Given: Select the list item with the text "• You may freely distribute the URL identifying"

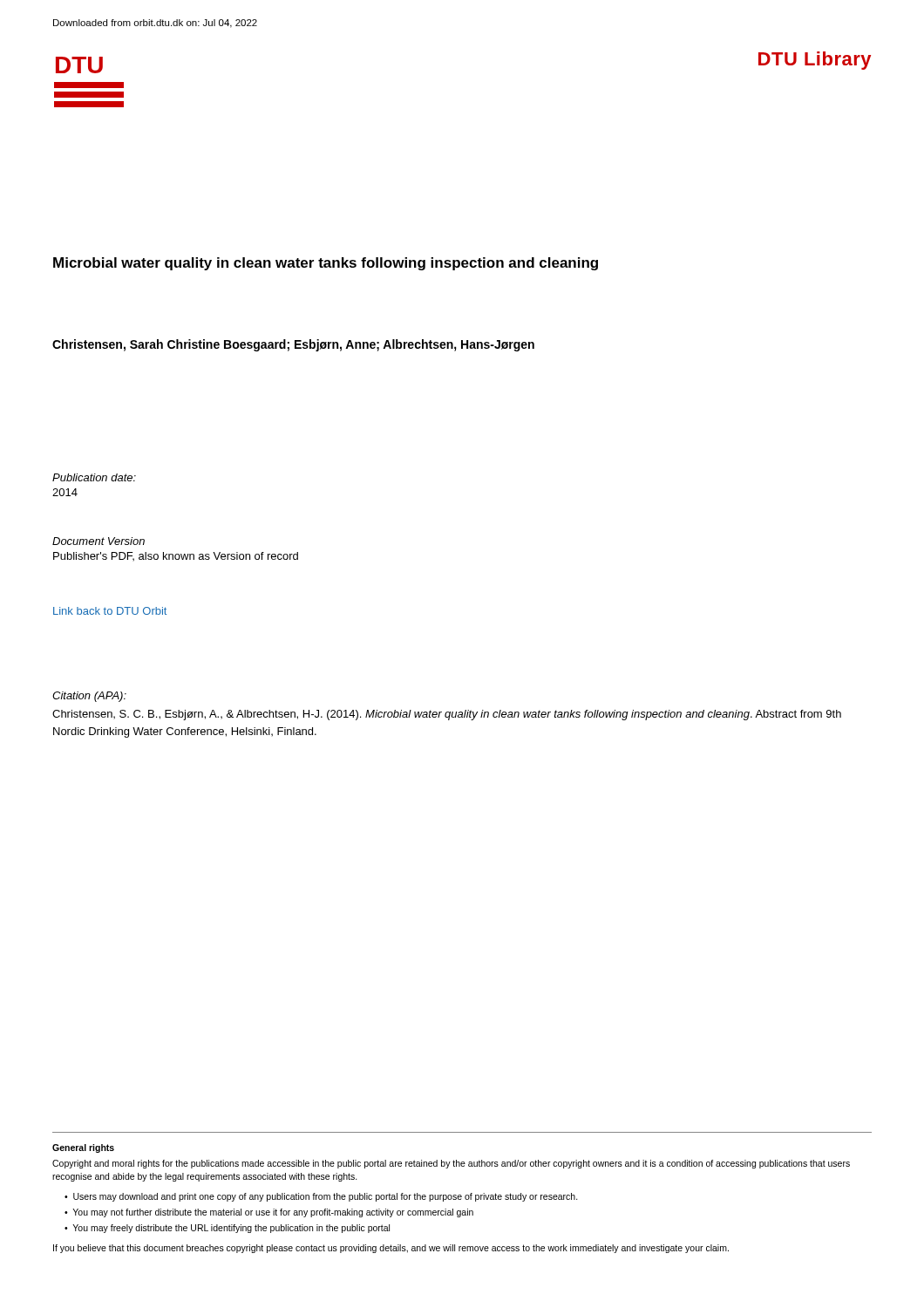Looking at the screenshot, I should (227, 1227).
